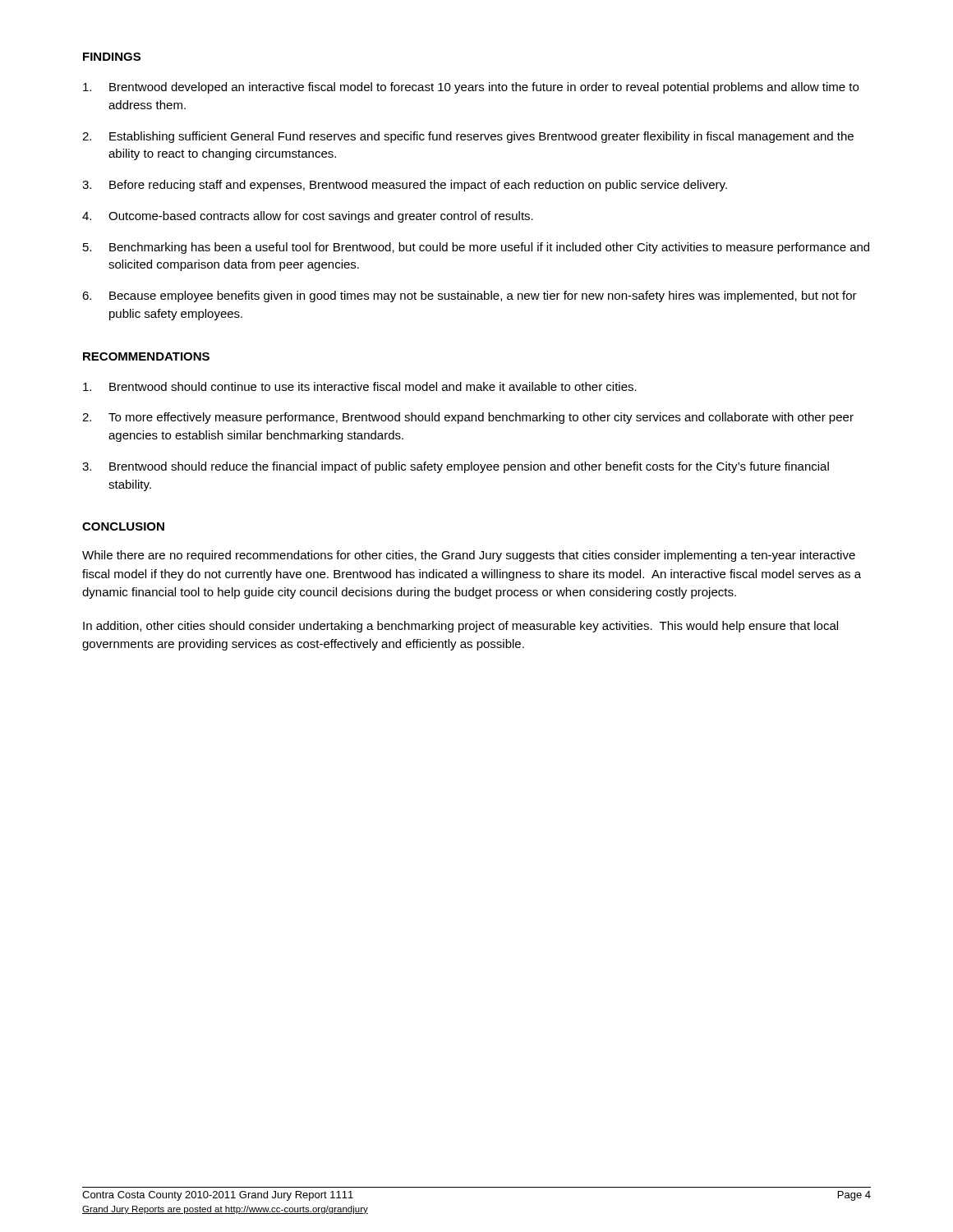This screenshot has width=953, height=1232.
Task: Select the text block starting "2. To more"
Action: click(476, 426)
